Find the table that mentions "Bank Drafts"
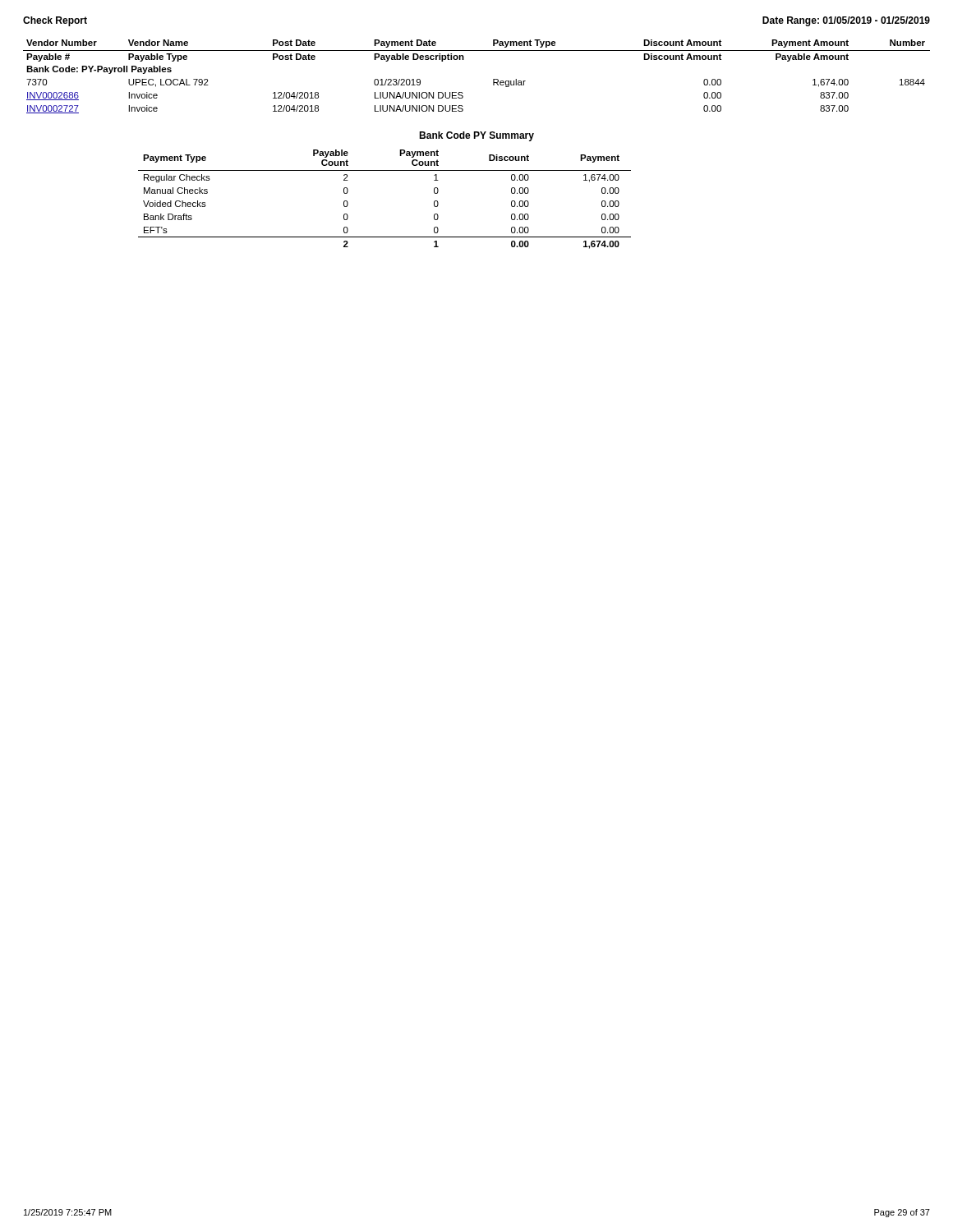The image size is (953, 1232). [x=476, y=198]
